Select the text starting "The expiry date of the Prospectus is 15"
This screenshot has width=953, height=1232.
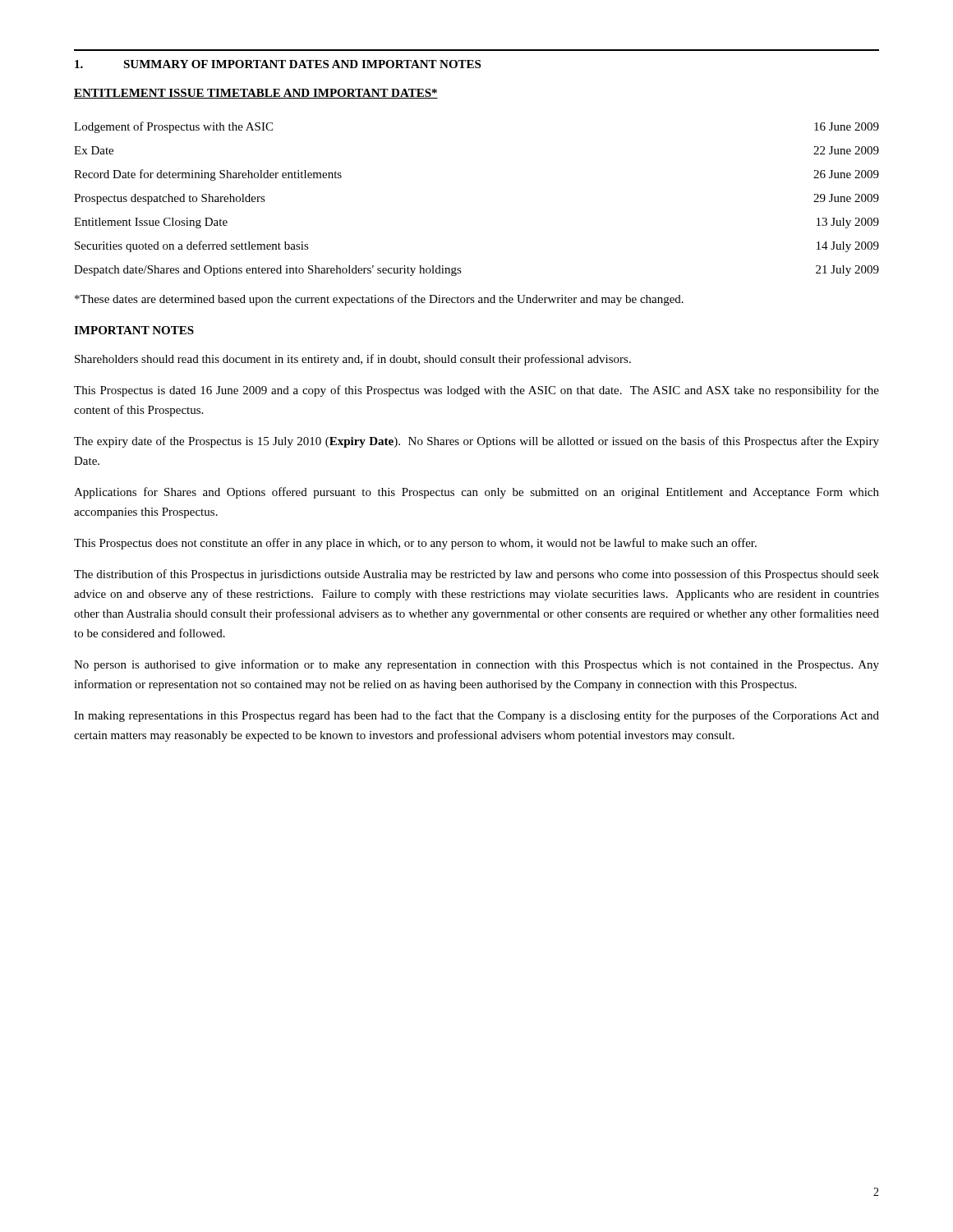476,451
